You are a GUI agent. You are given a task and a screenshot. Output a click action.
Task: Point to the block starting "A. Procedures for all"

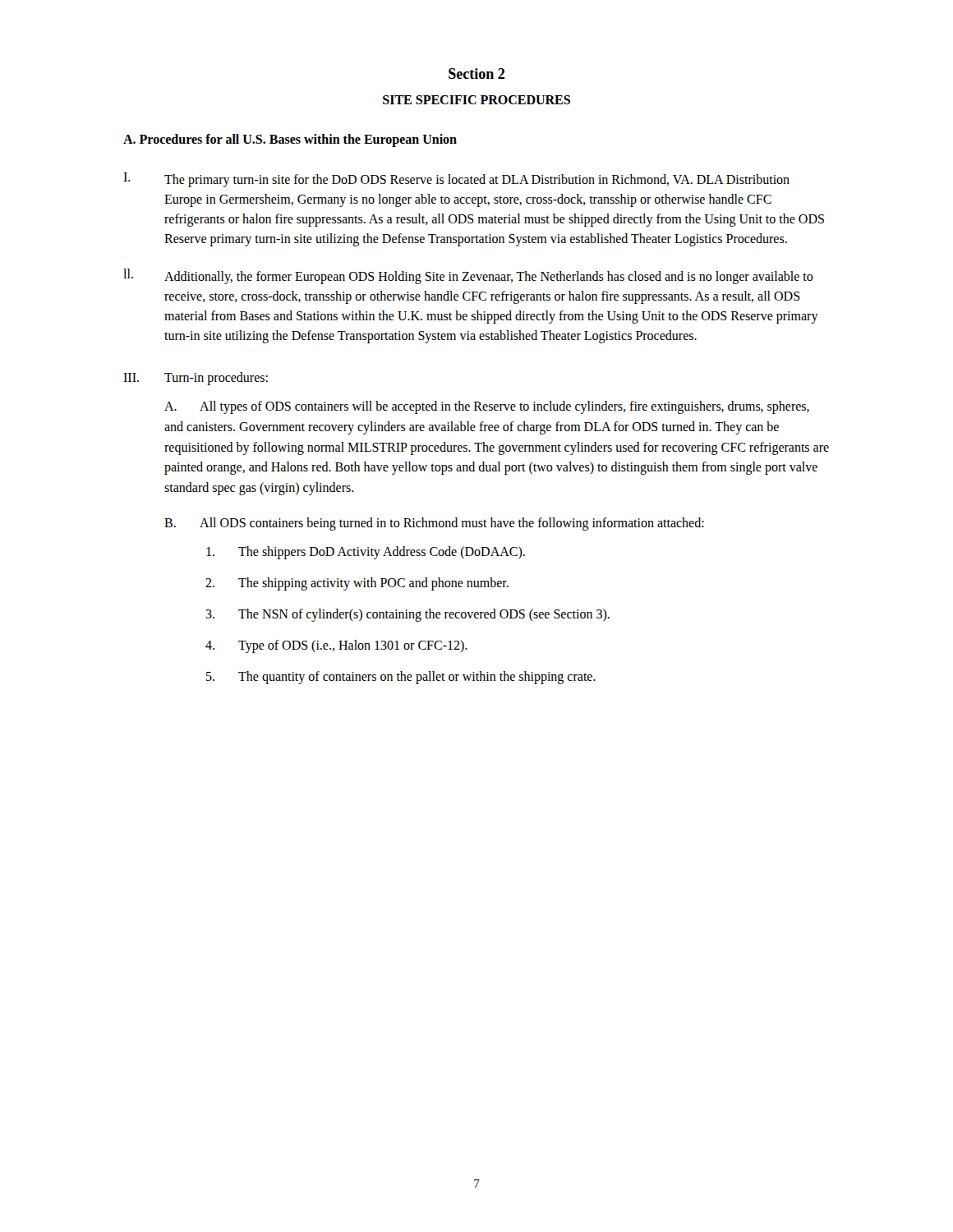coord(290,139)
